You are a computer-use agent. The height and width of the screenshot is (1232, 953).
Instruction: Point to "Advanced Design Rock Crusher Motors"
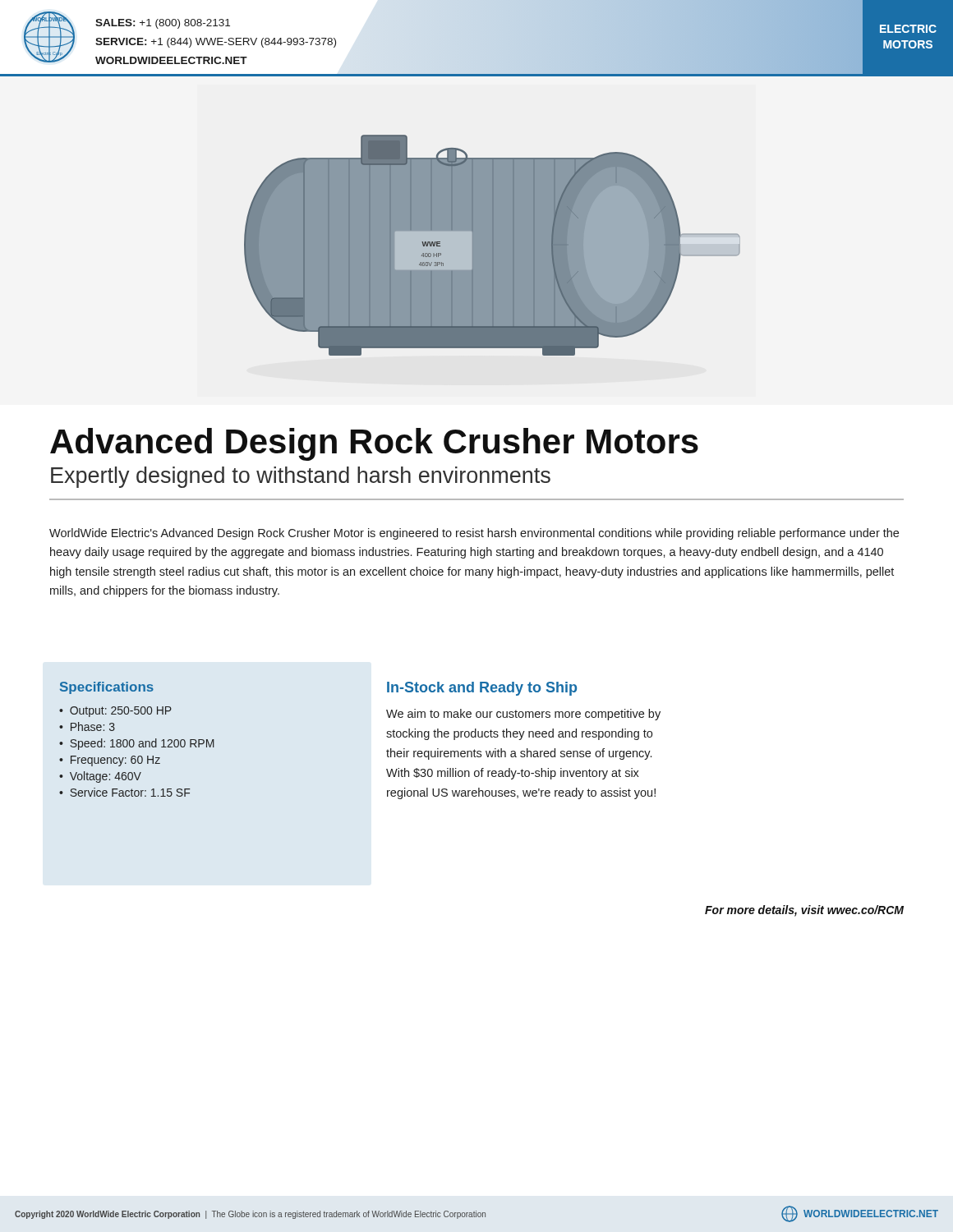[x=374, y=441]
